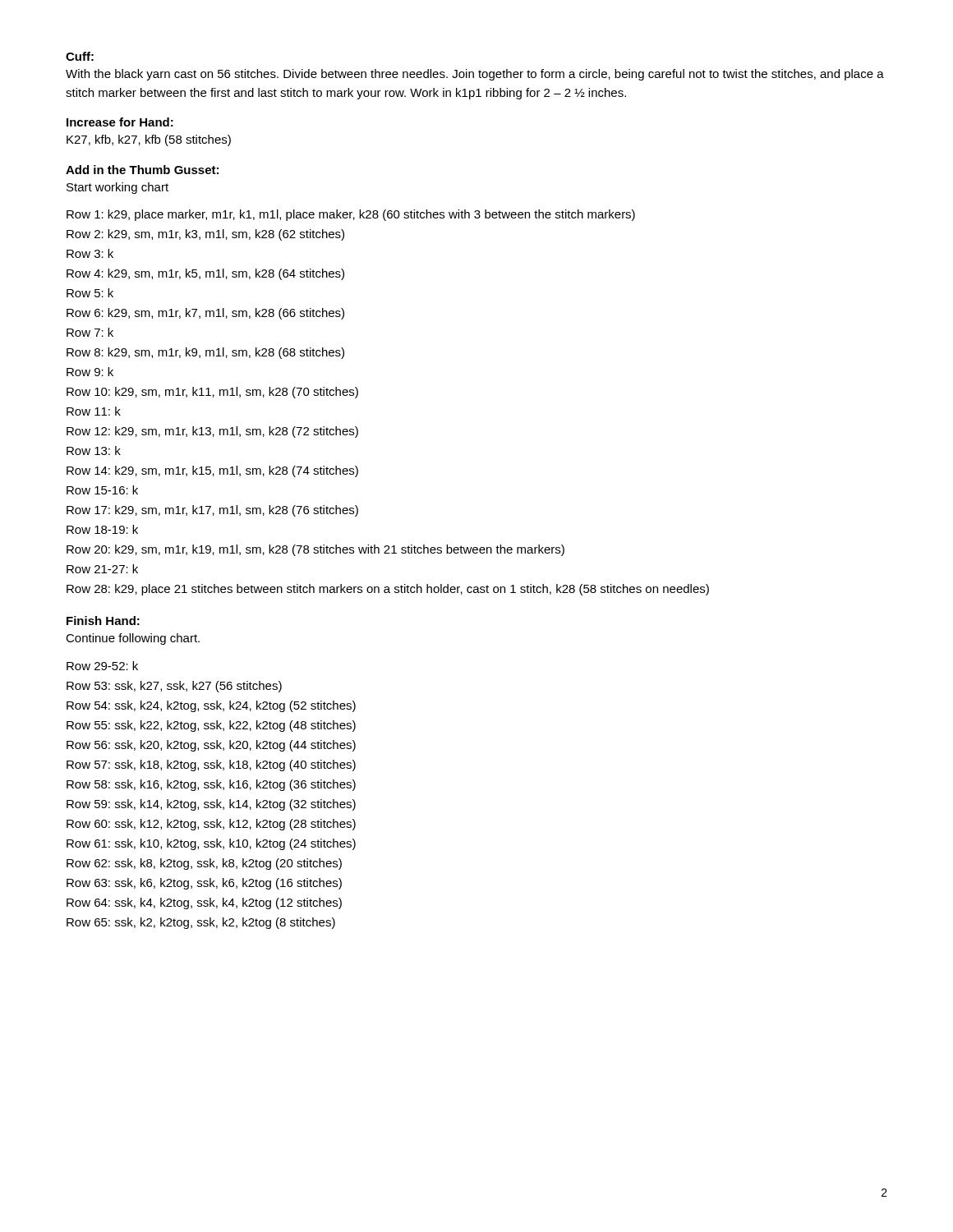The width and height of the screenshot is (953, 1232).
Task: Find the block on this page that starts "Row 6: k29, sm, m1r, k7,"
Action: click(205, 312)
